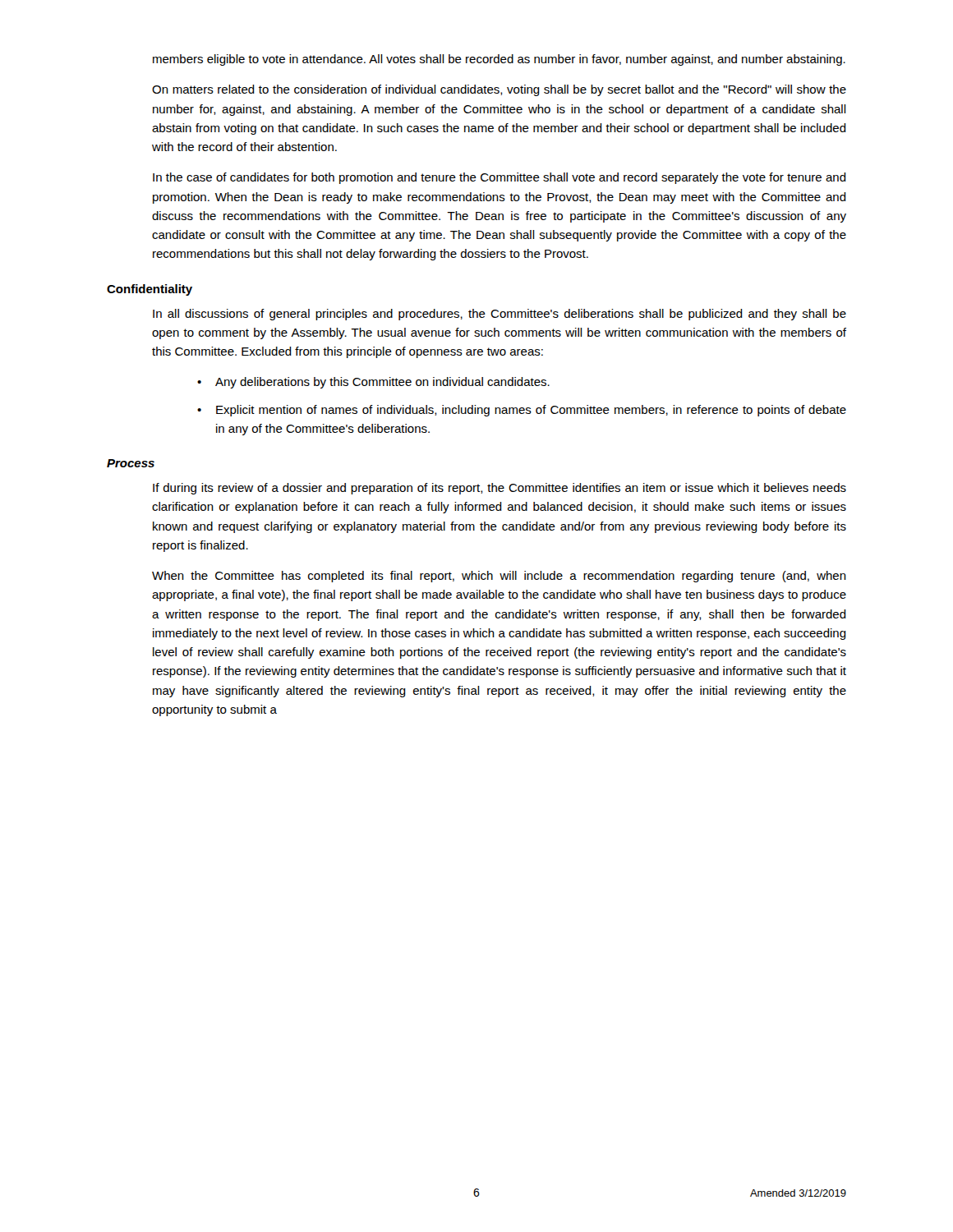Navigate to the block starting "In all discussions of general principles and procedures,"
This screenshot has height=1232, width=953.
coord(499,332)
